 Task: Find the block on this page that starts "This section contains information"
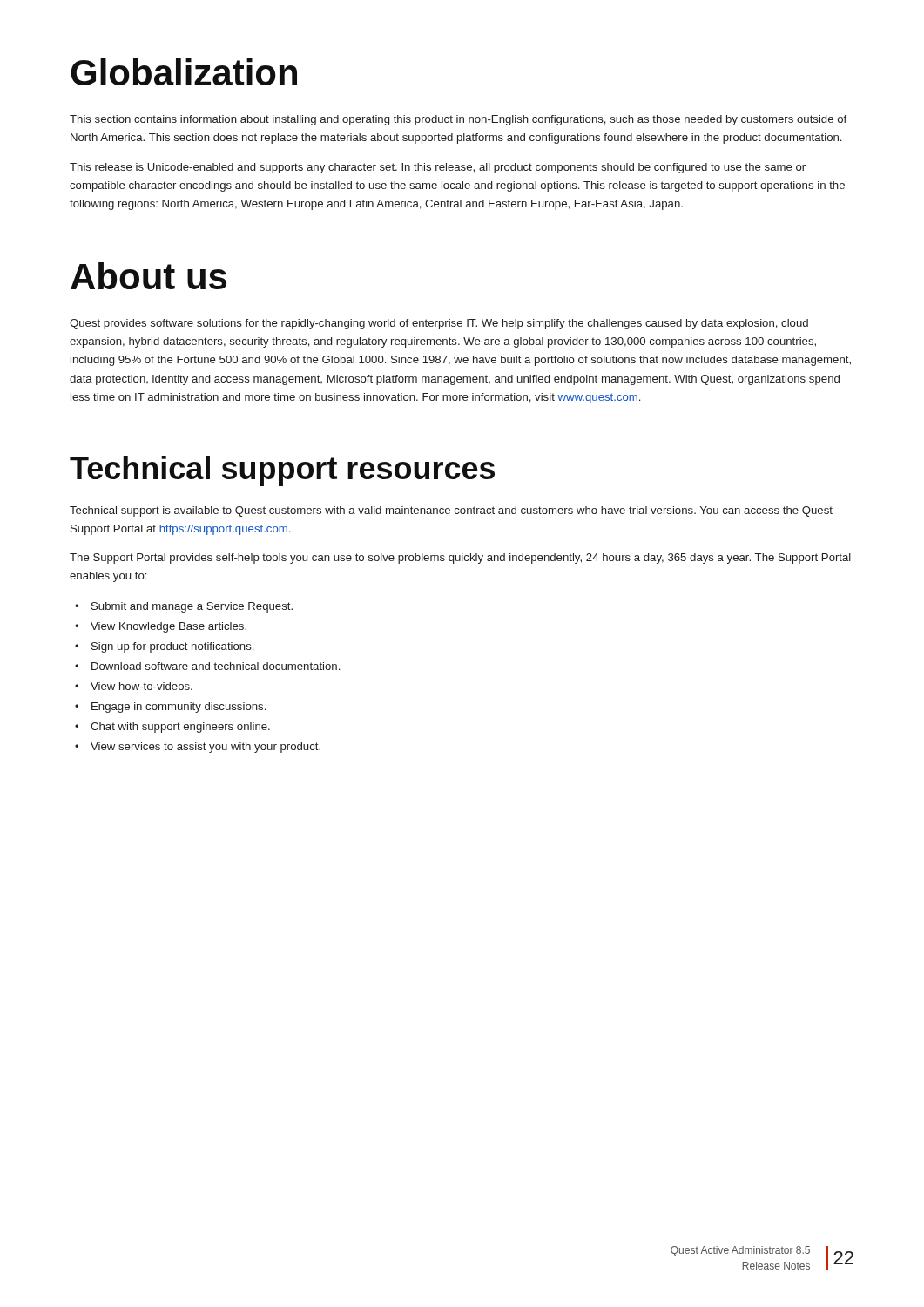(458, 128)
